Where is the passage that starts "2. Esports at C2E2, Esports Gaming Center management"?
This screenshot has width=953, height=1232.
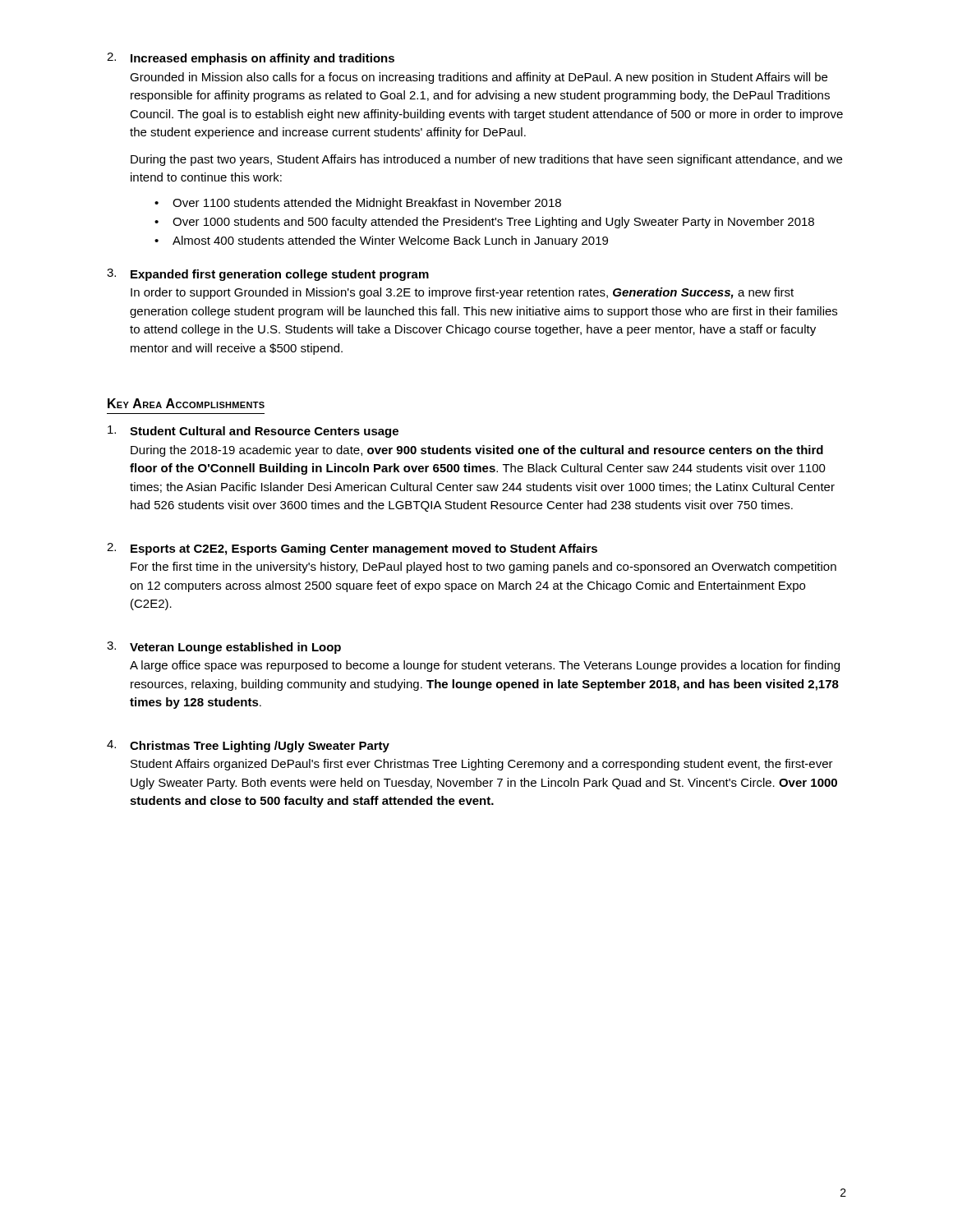pos(476,580)
